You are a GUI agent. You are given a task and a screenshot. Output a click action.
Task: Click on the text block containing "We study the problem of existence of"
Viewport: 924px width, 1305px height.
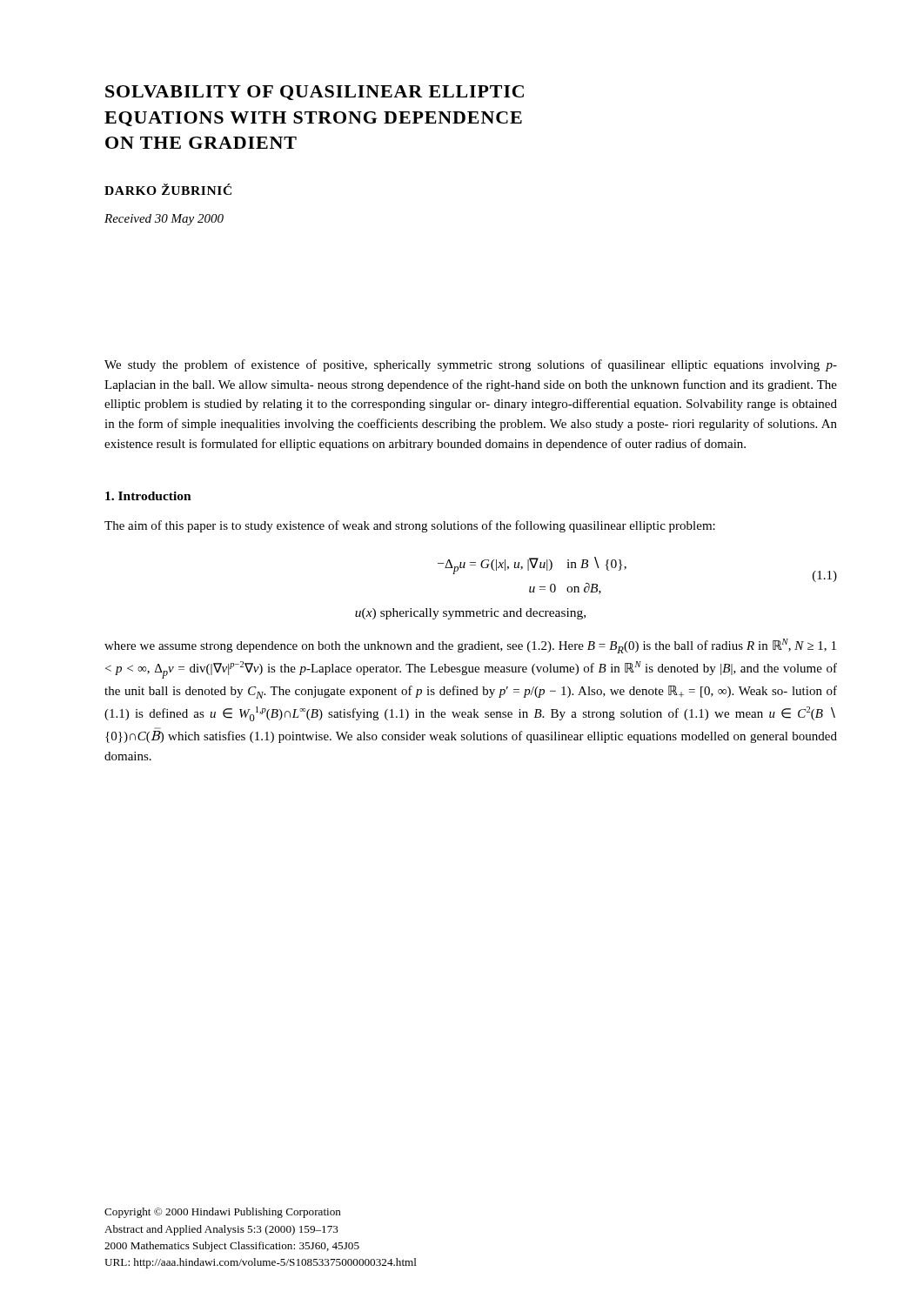(x=471, y=404)
